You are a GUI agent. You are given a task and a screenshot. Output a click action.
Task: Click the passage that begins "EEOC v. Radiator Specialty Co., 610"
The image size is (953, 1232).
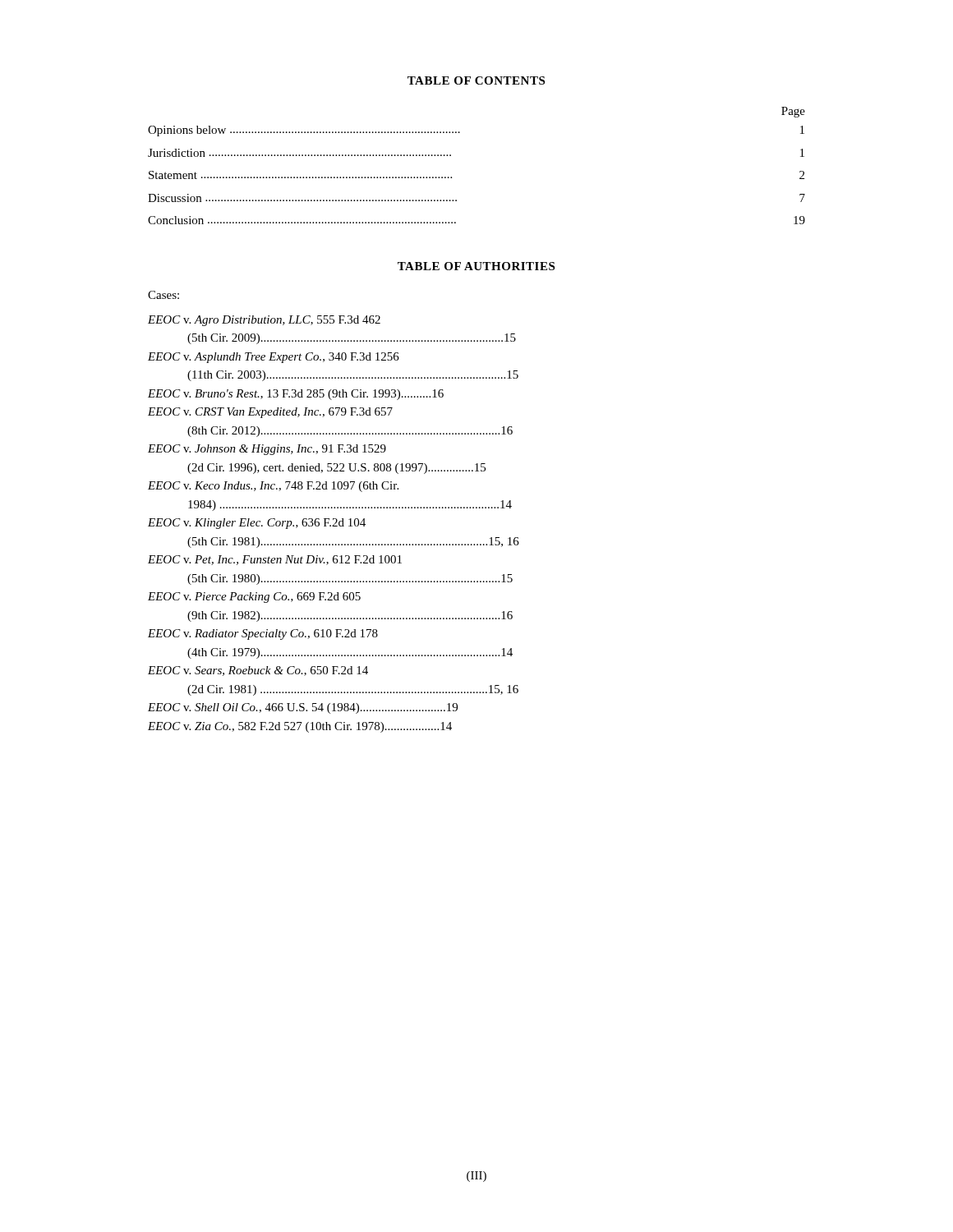coord(330,642)
